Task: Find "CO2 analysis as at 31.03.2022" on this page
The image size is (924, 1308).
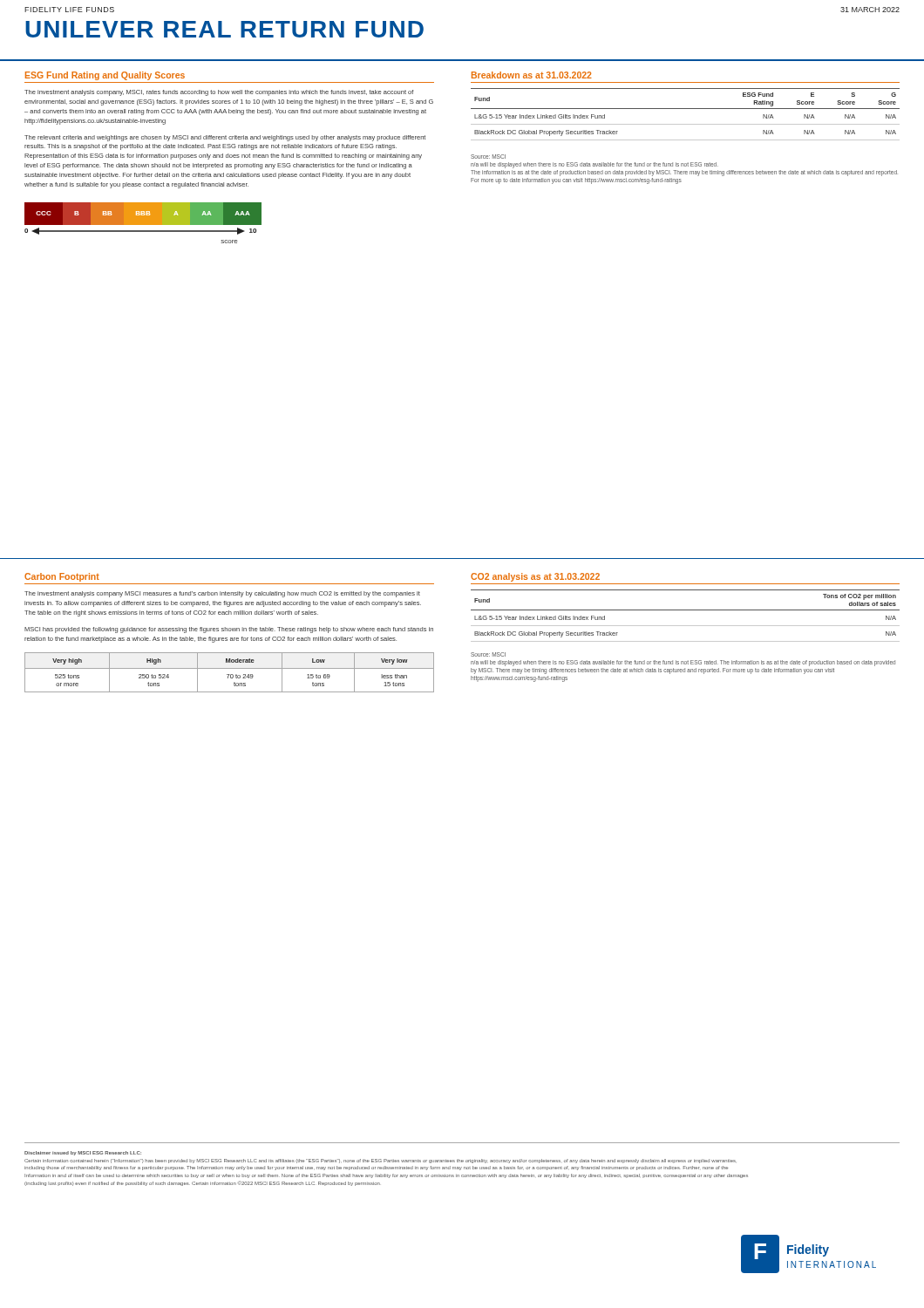Action: (x=535, y=576)
